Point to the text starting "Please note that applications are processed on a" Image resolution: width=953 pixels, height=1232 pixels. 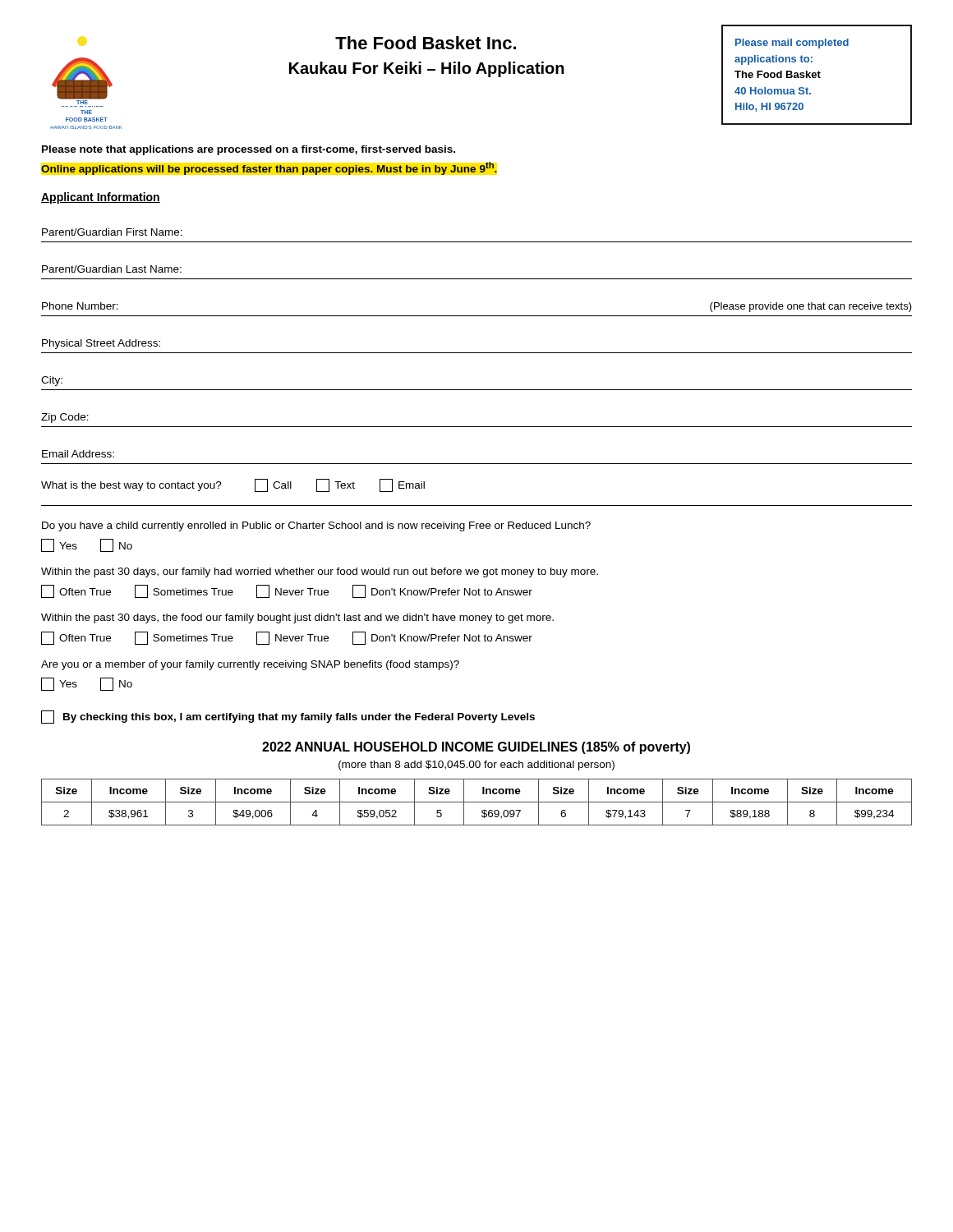pyautogui.click(x=476, y=159)
